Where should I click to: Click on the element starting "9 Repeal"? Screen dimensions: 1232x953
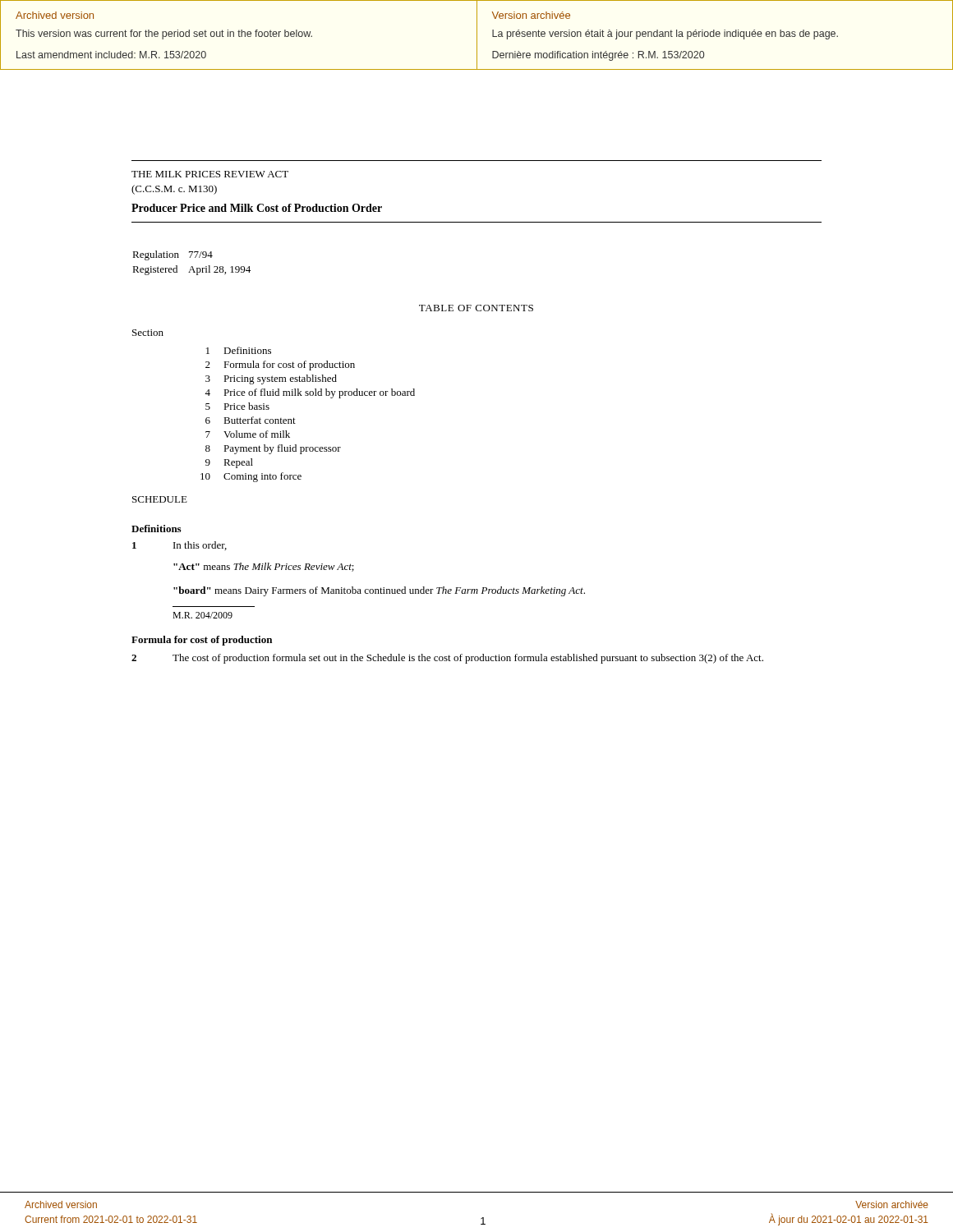[x=217, y=462]
